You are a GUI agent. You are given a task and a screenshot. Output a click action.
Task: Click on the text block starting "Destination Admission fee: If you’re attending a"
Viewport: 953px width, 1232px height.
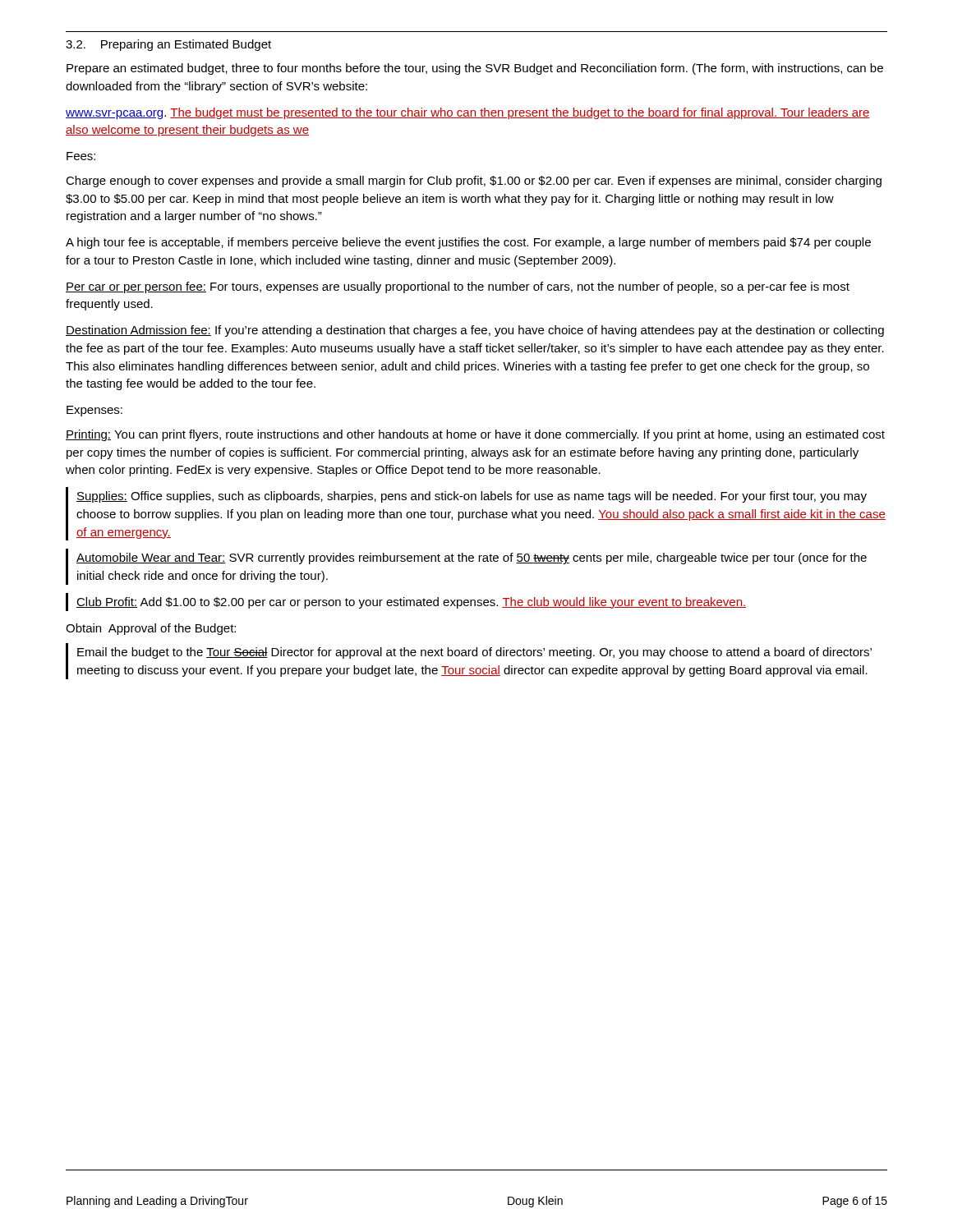(x=475, y=357)
